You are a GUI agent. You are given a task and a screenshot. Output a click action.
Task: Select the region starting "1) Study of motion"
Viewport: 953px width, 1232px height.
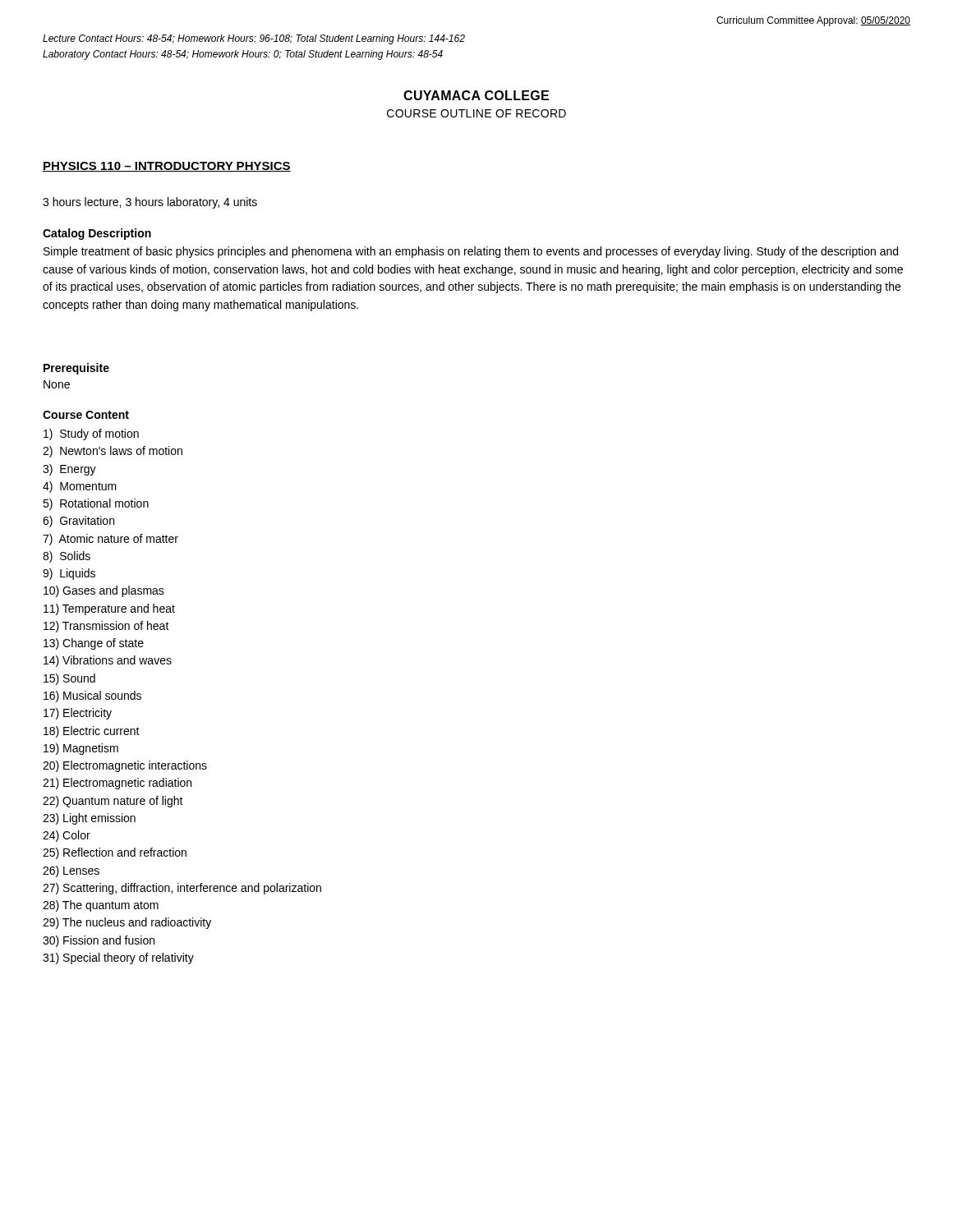click(x=91, y=434)
